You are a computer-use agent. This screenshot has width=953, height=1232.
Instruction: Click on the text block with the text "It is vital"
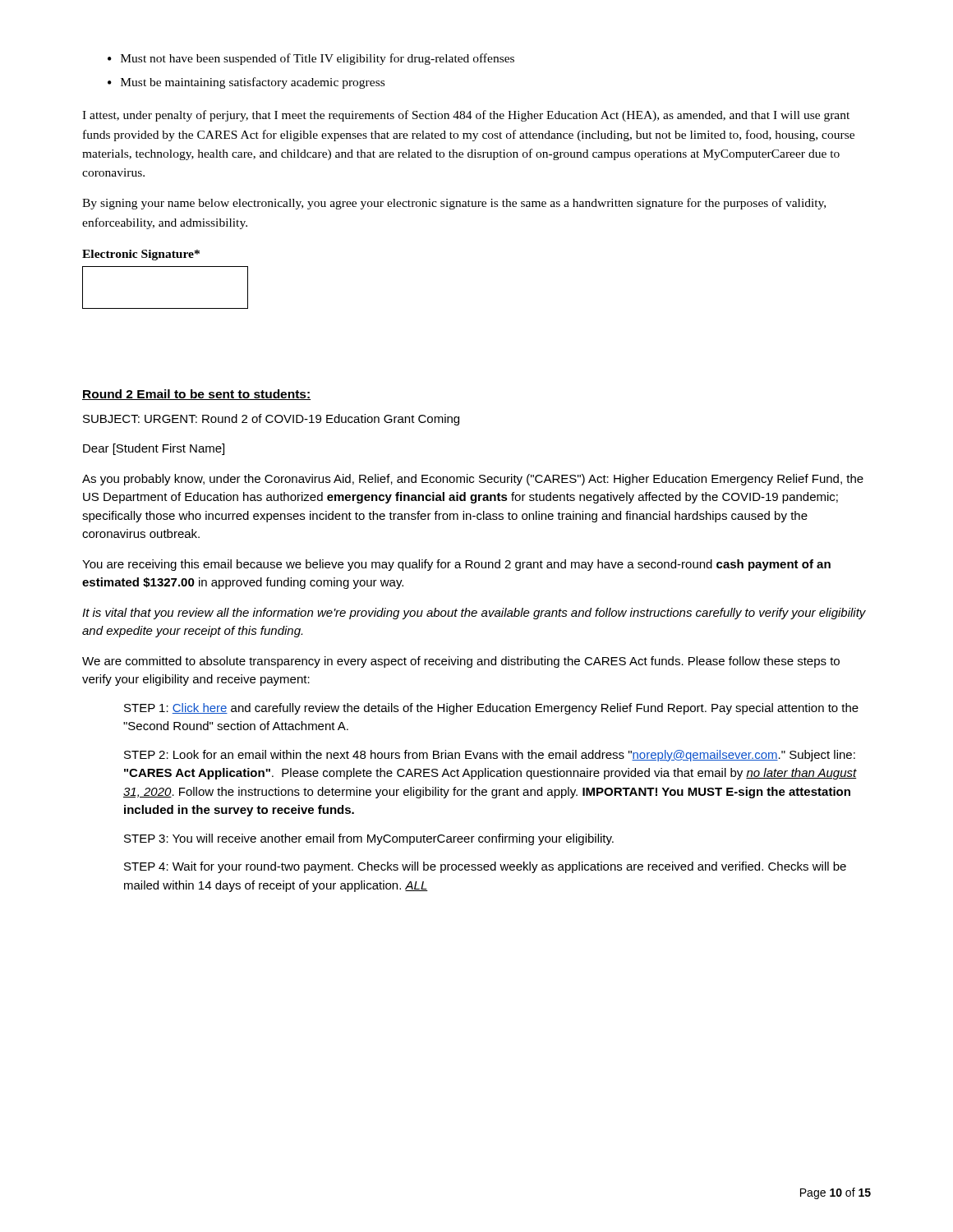[474, 621]
